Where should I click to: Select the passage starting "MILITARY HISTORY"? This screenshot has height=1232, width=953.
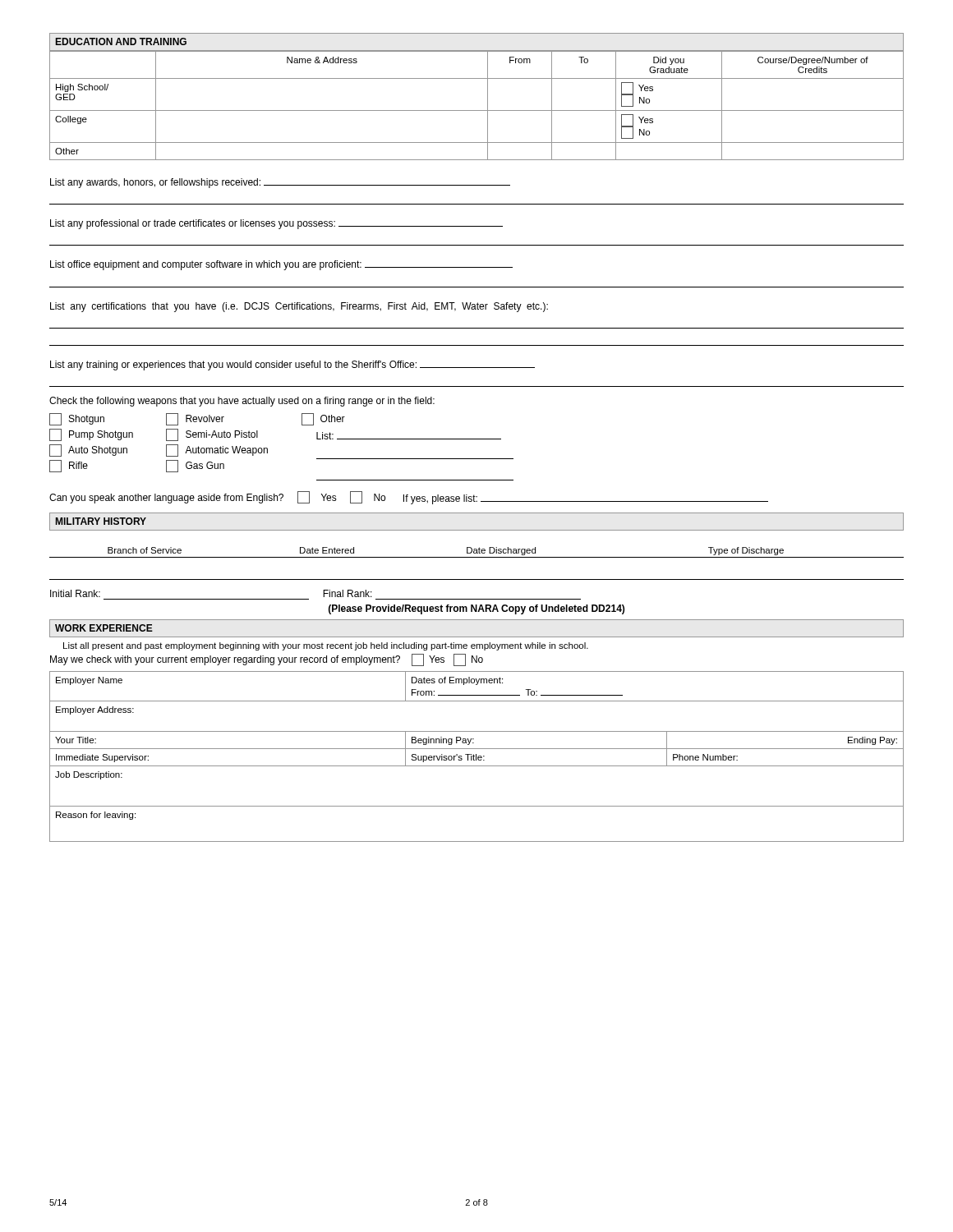pos(101,522)
